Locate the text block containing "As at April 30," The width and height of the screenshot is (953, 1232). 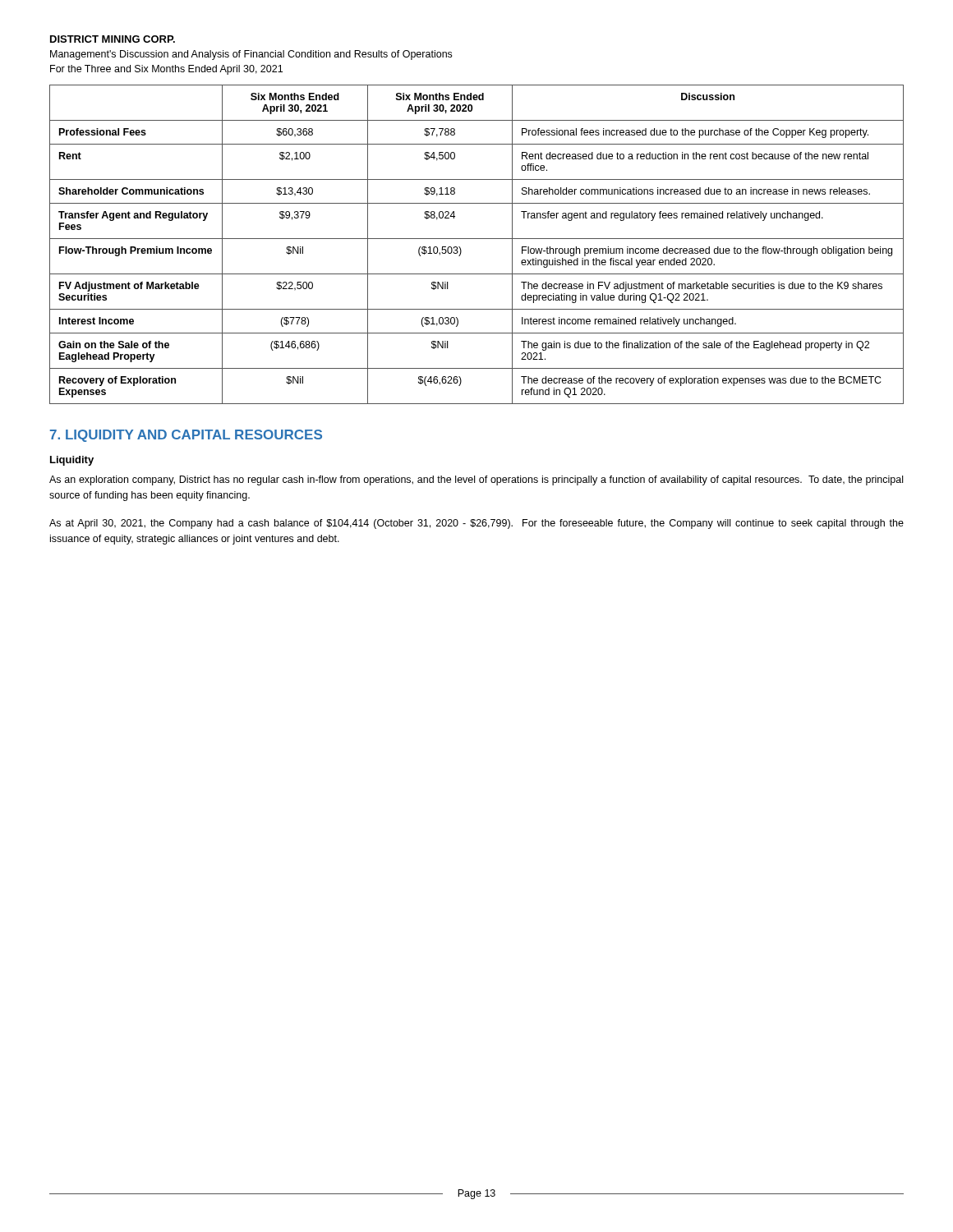point(476,531)
